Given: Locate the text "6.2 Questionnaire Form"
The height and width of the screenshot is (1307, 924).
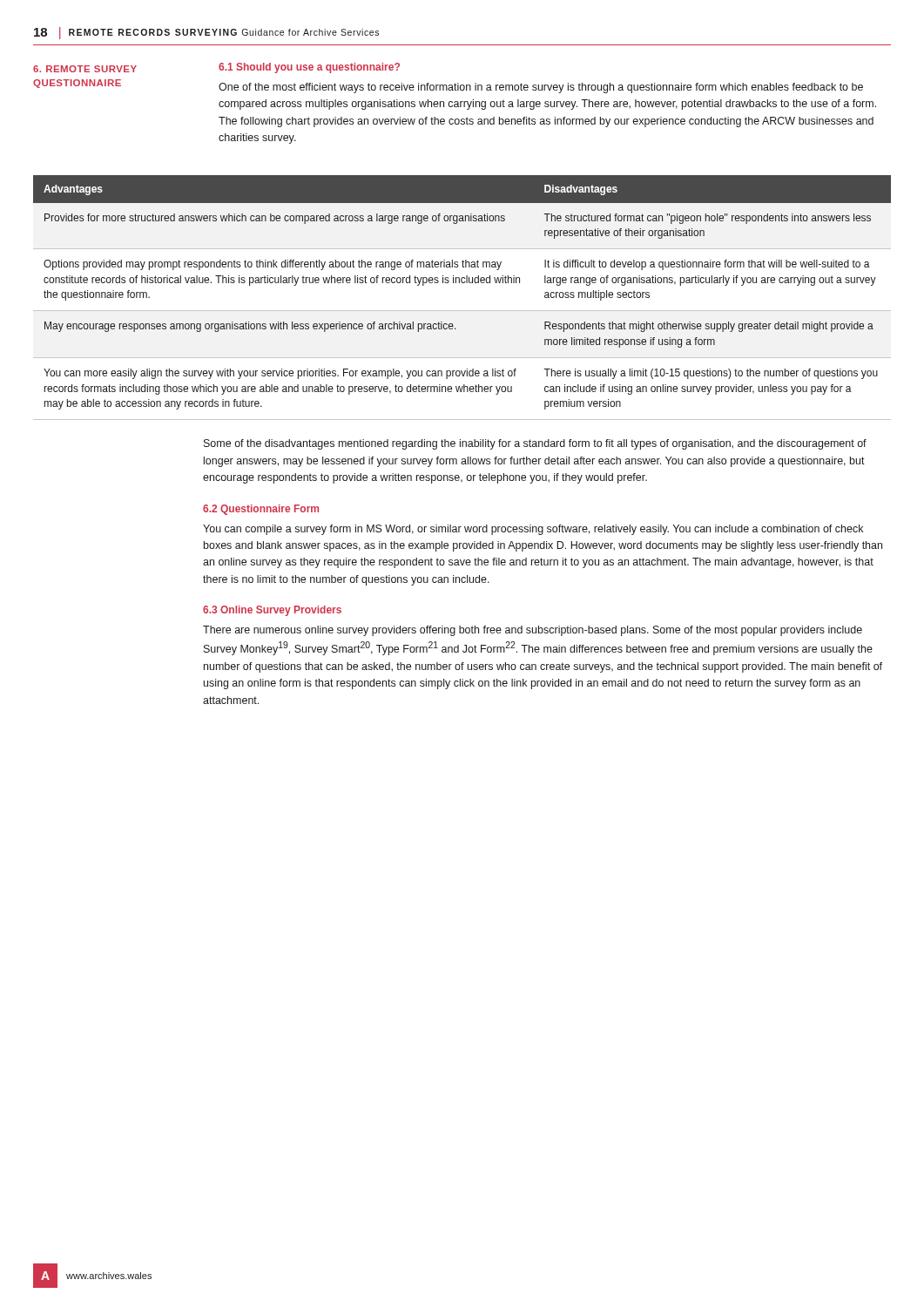Looking at the screenshot, I should point(261,508).
